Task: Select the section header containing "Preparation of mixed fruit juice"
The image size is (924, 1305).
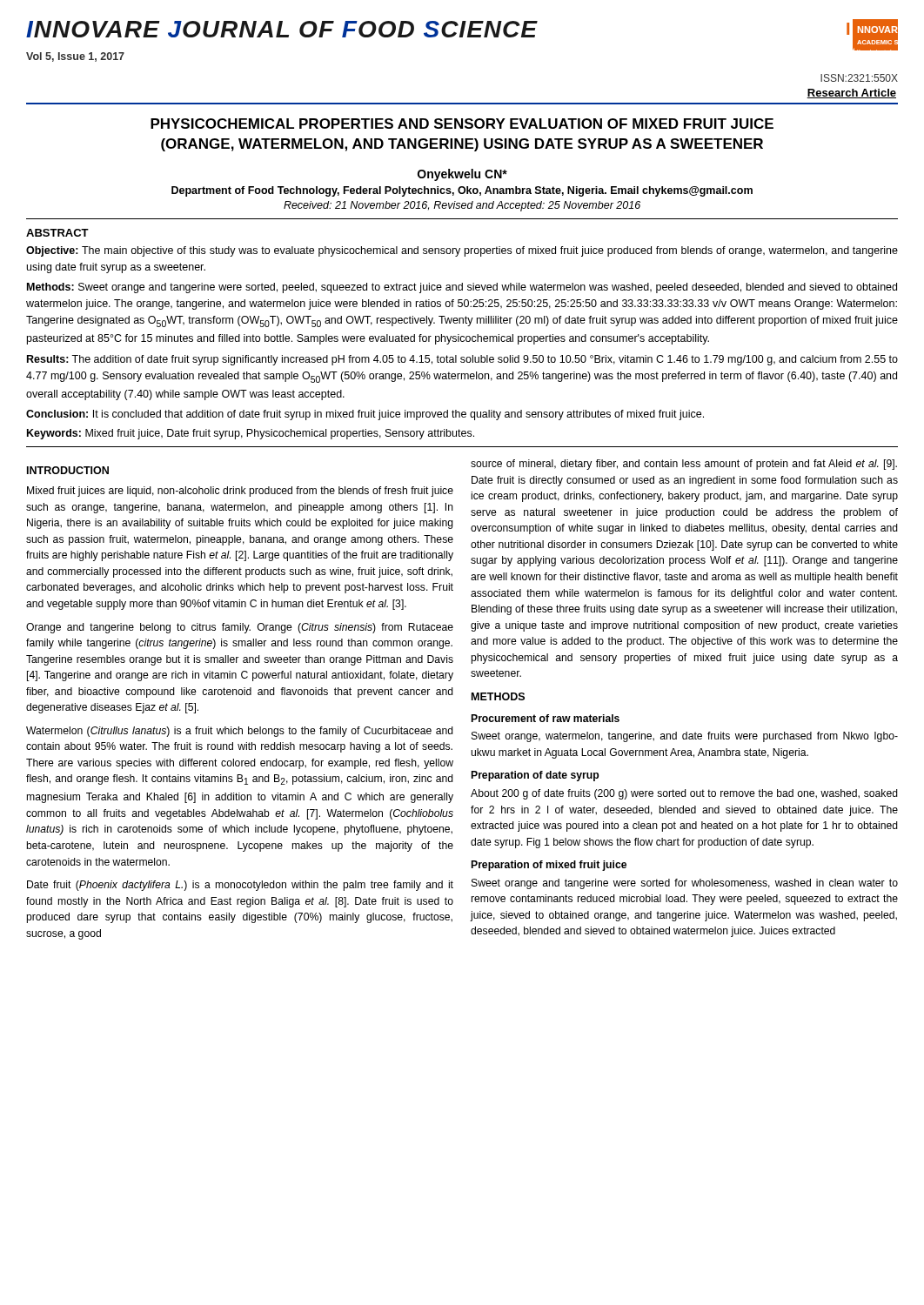Action: tap(549, 865)
